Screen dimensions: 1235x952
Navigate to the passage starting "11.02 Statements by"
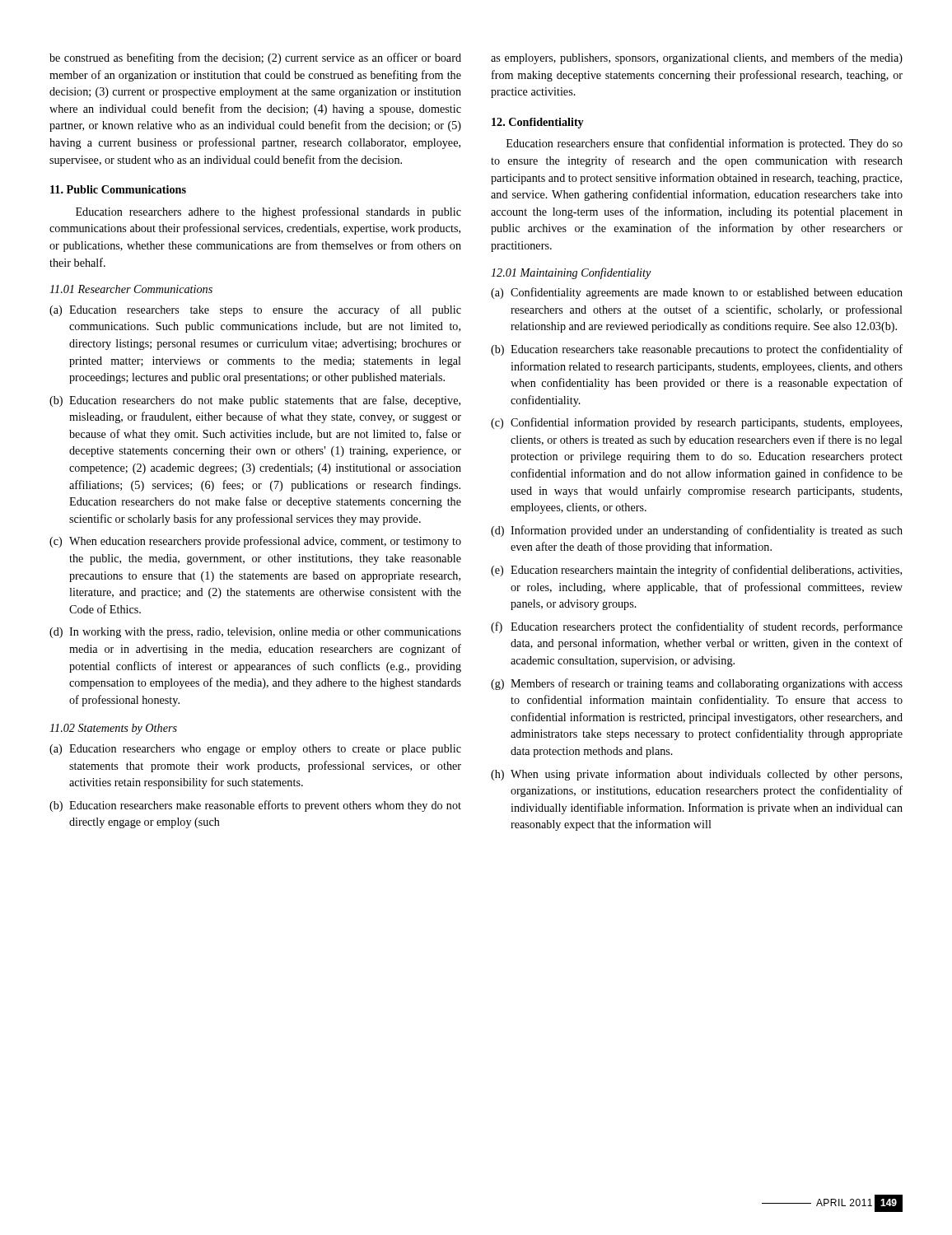(x=113, y=728)
